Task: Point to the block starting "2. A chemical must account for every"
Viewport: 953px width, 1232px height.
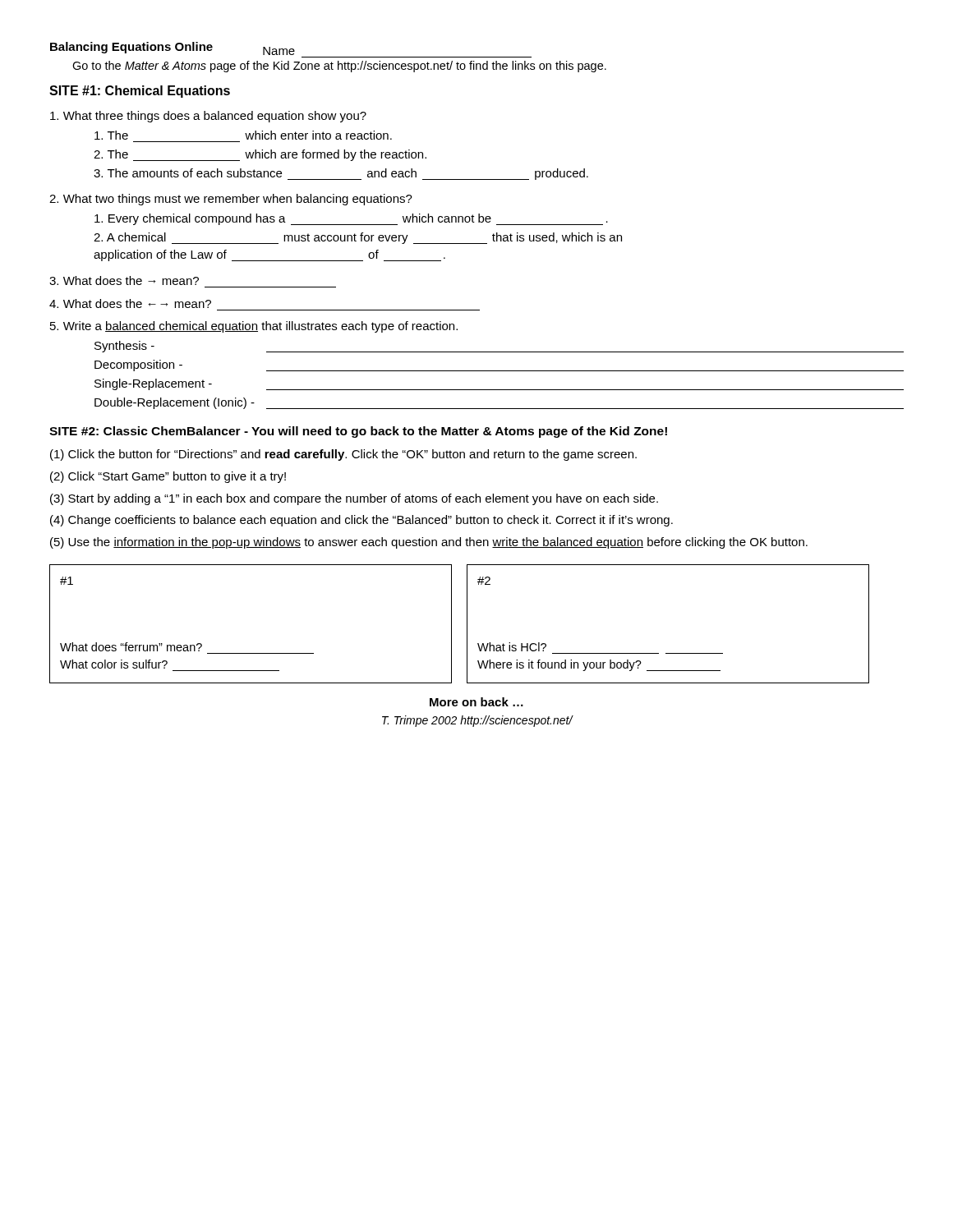Action: coord(358,237)
